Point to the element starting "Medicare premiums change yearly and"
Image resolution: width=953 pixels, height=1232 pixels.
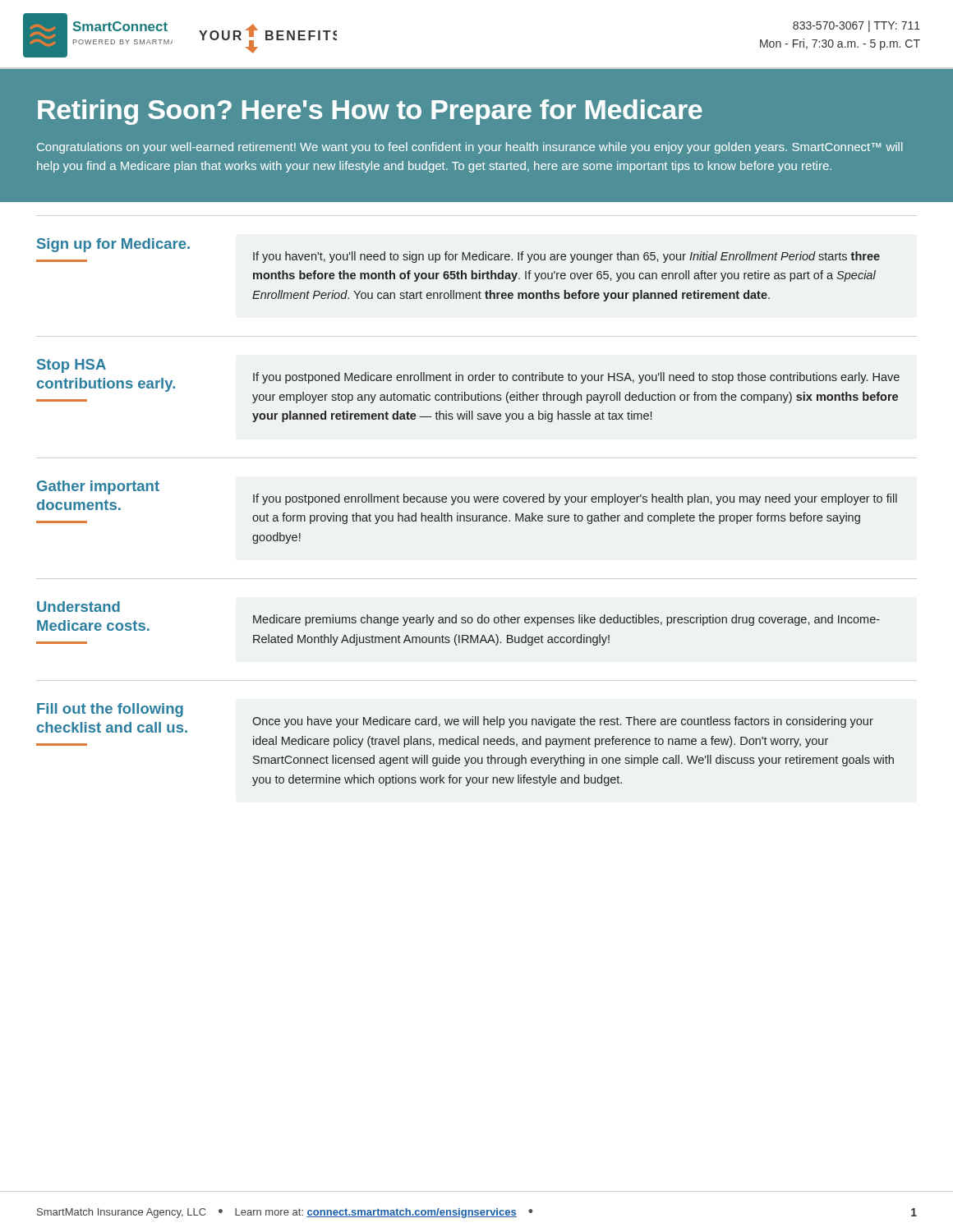point(566,629)
